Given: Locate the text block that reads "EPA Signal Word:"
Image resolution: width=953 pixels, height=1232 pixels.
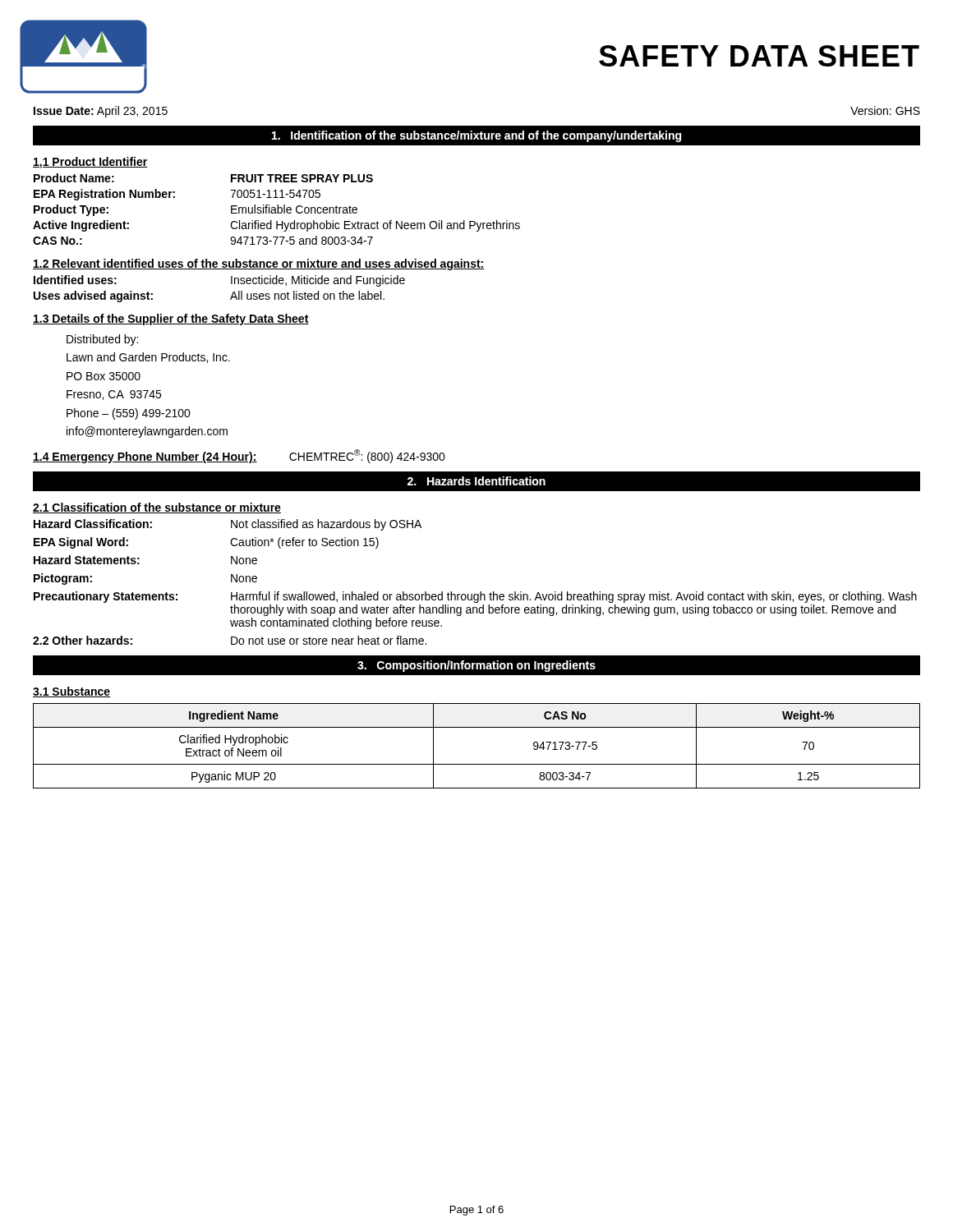Looking at the screenshot, I should tap(81, 542).
